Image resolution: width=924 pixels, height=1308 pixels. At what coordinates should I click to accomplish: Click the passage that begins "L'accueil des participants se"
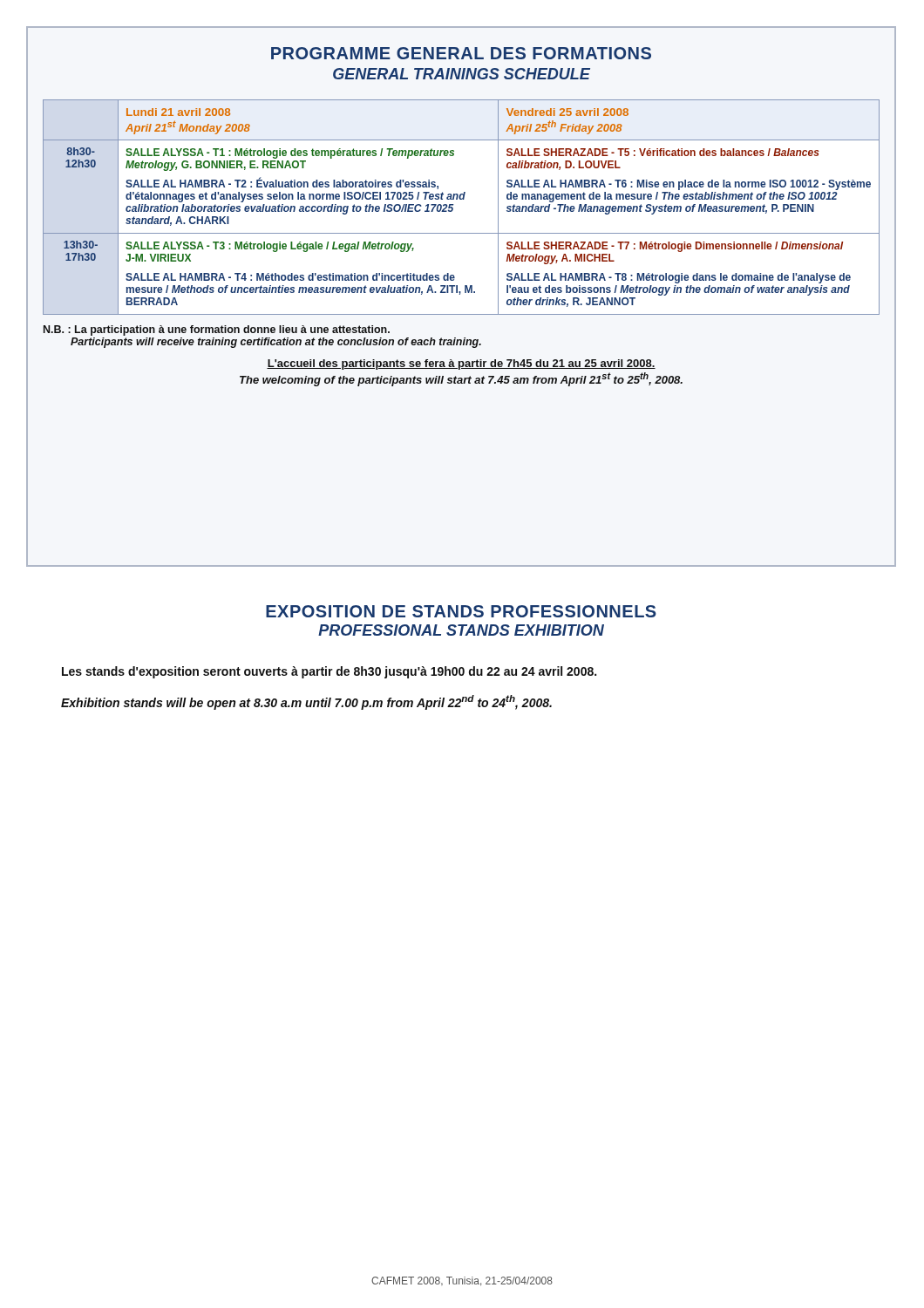coord(461,371)
